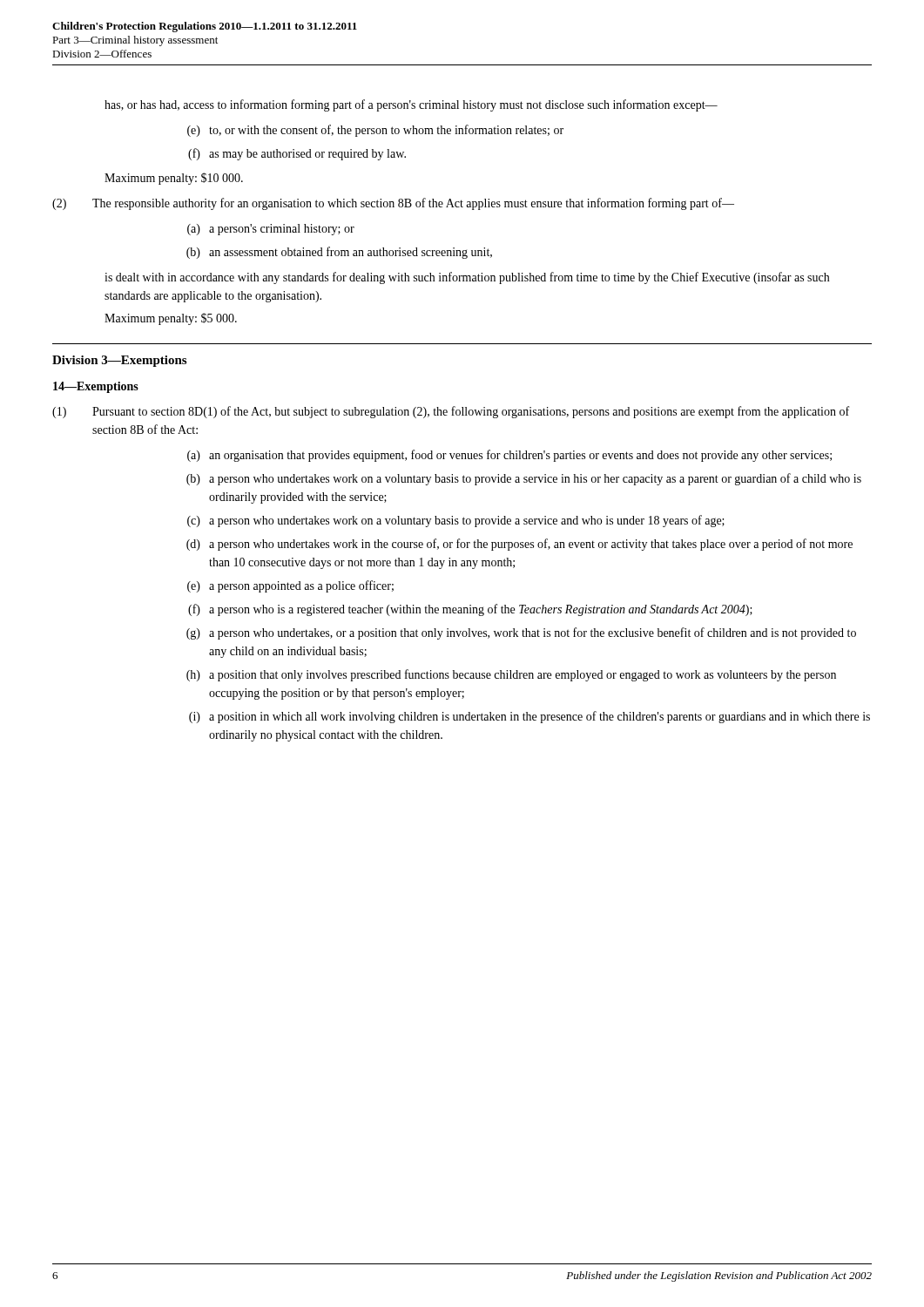Select the list item with the text "(e) to, or with the"

[514, 130]
